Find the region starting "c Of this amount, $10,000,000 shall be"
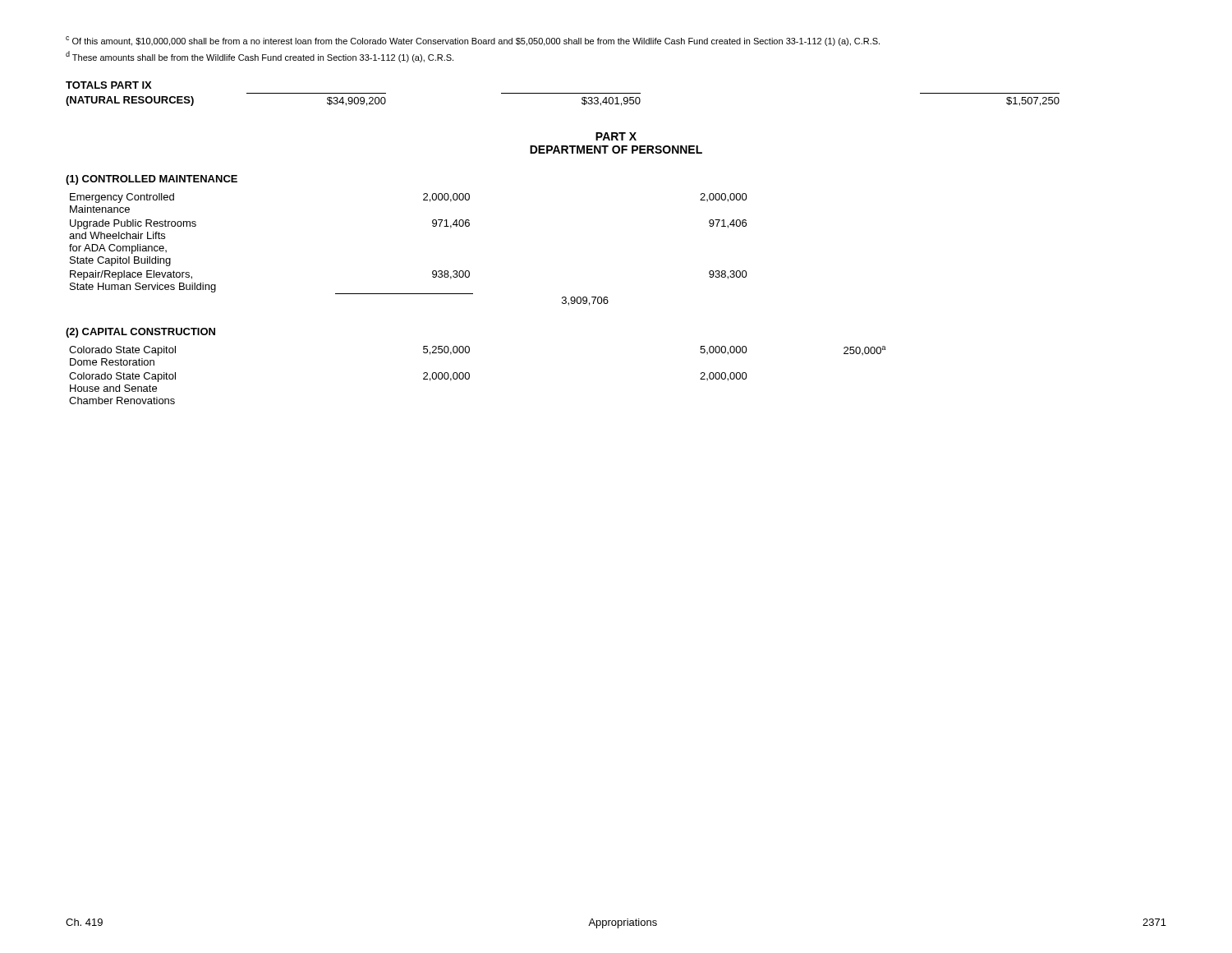This screenshot has height=953, width=1232. [x=473, y=40]
